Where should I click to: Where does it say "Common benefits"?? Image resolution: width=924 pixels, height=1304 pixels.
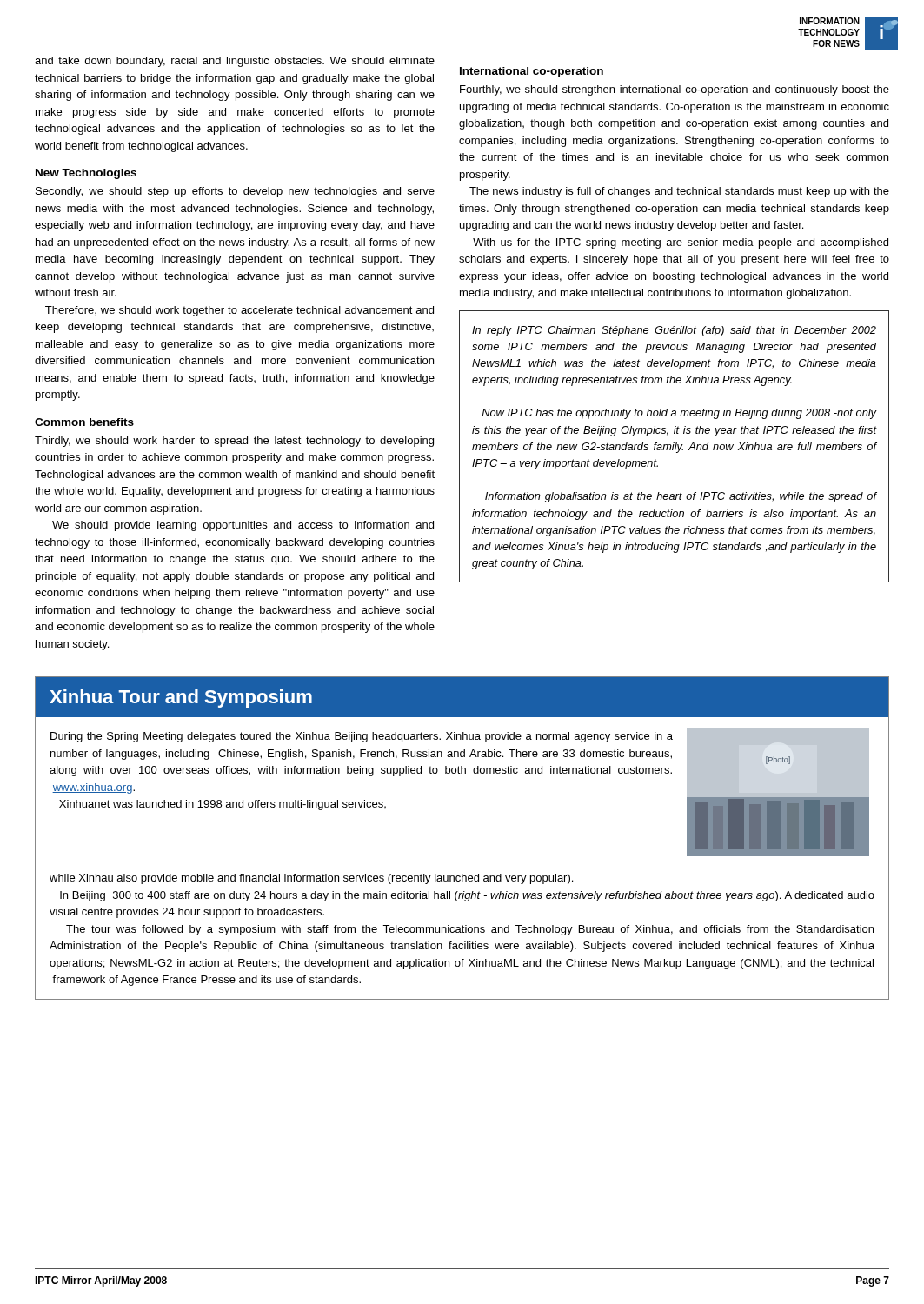pyautogui.click(x=84, y=422)
